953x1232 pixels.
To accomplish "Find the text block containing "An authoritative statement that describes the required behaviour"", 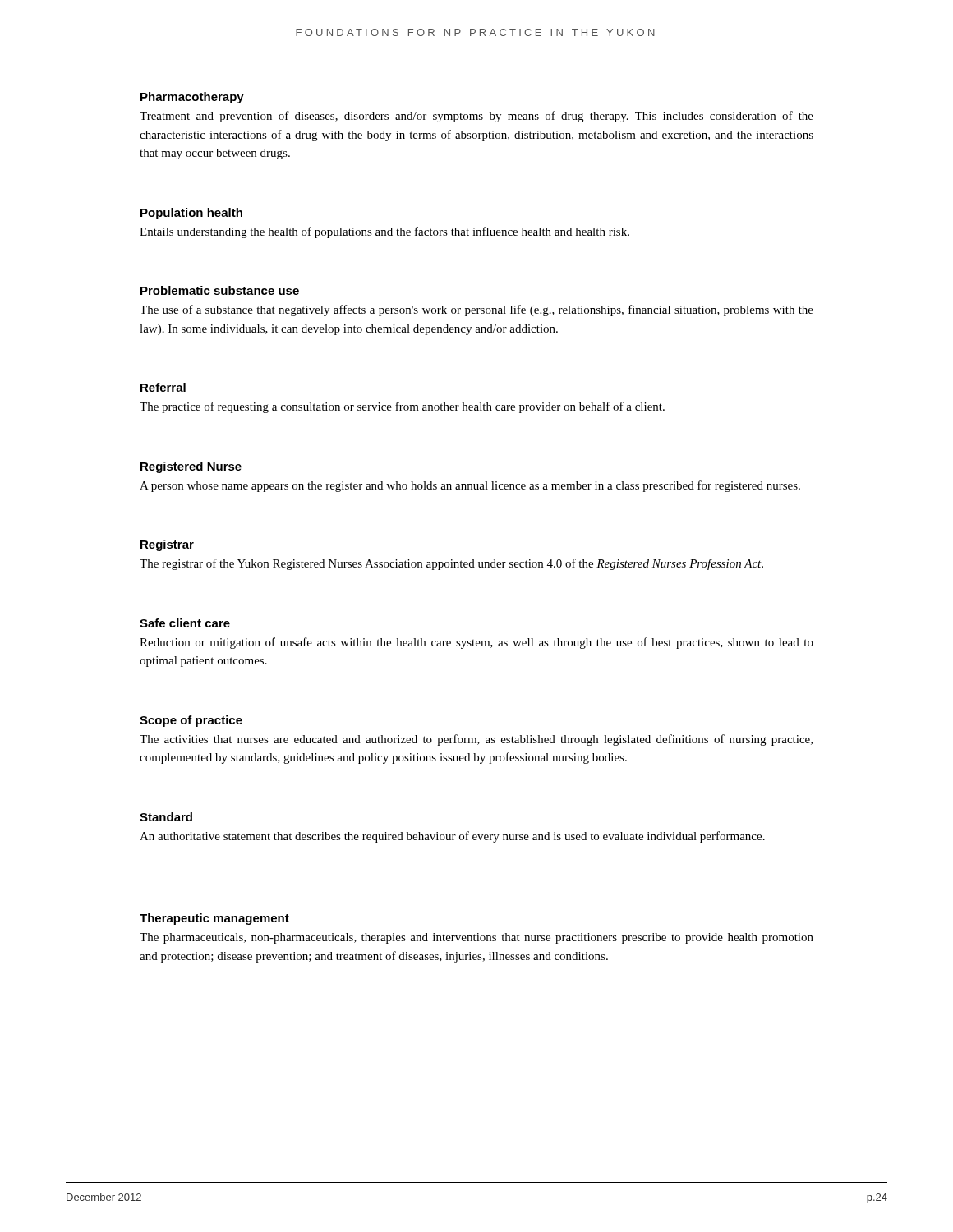I will tap(452, 836).
